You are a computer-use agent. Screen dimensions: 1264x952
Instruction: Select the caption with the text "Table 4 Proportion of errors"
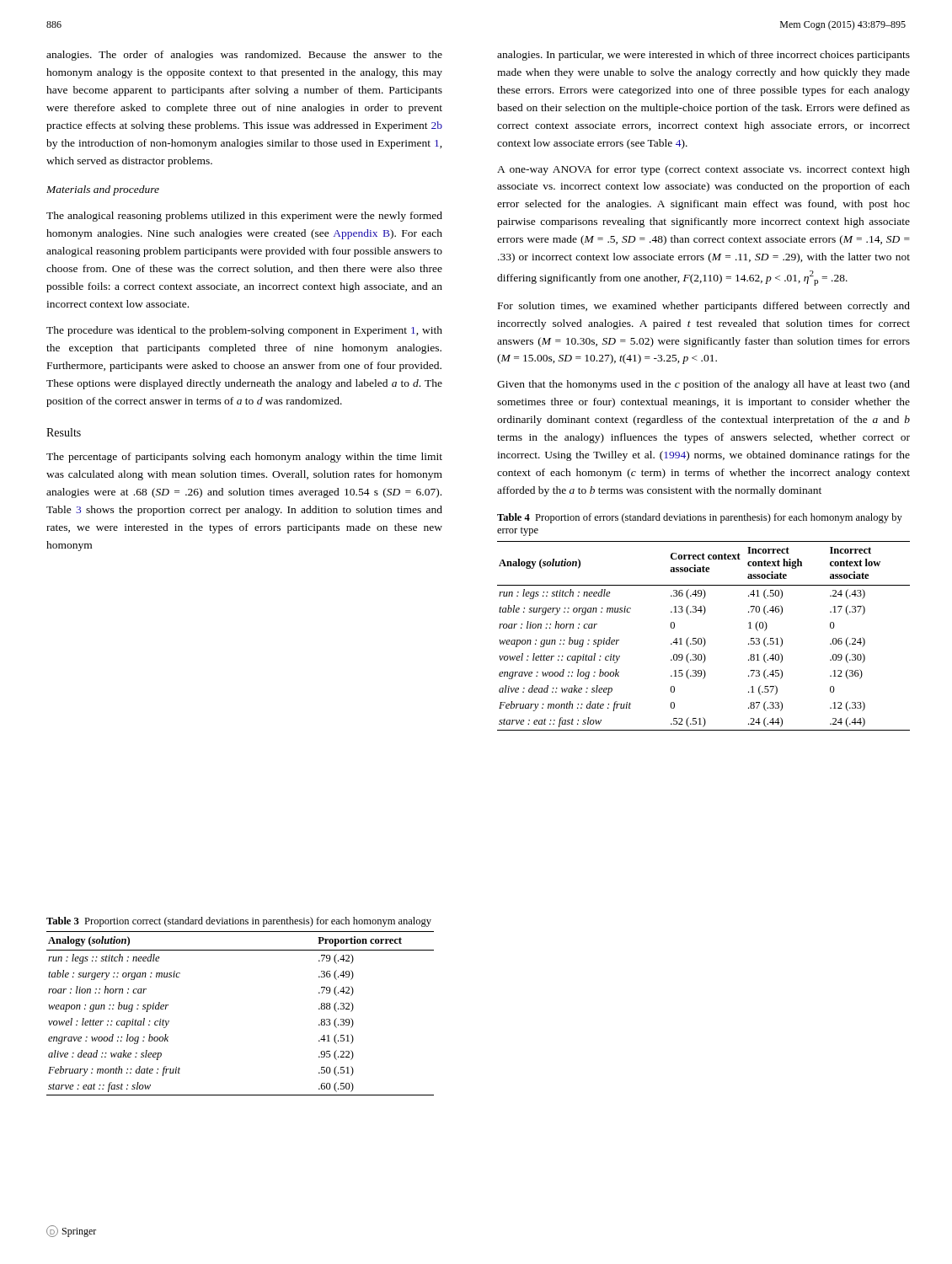(x=700, y=524)
